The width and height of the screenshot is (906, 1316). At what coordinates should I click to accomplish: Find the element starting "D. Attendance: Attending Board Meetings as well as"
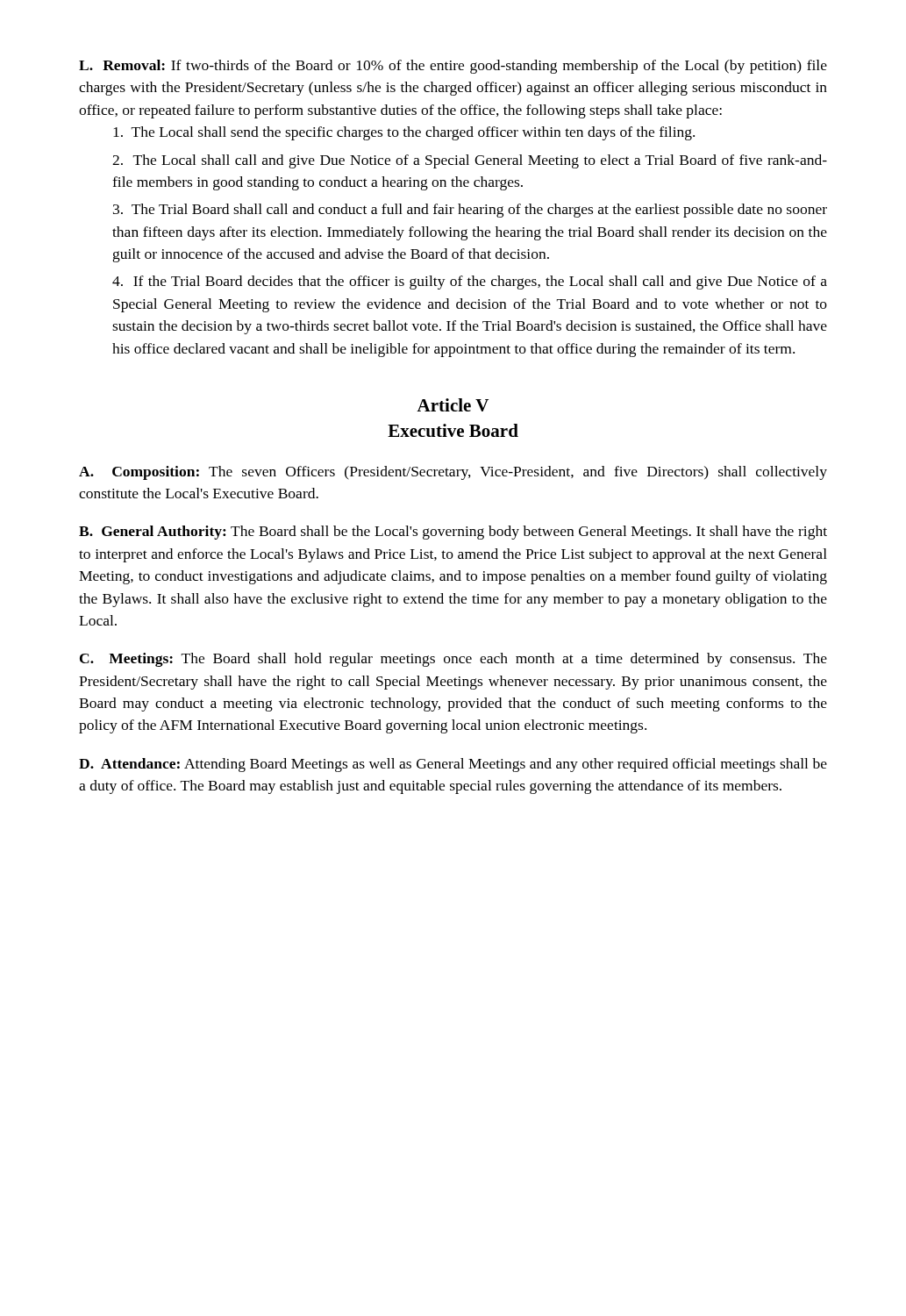(453, 774)
